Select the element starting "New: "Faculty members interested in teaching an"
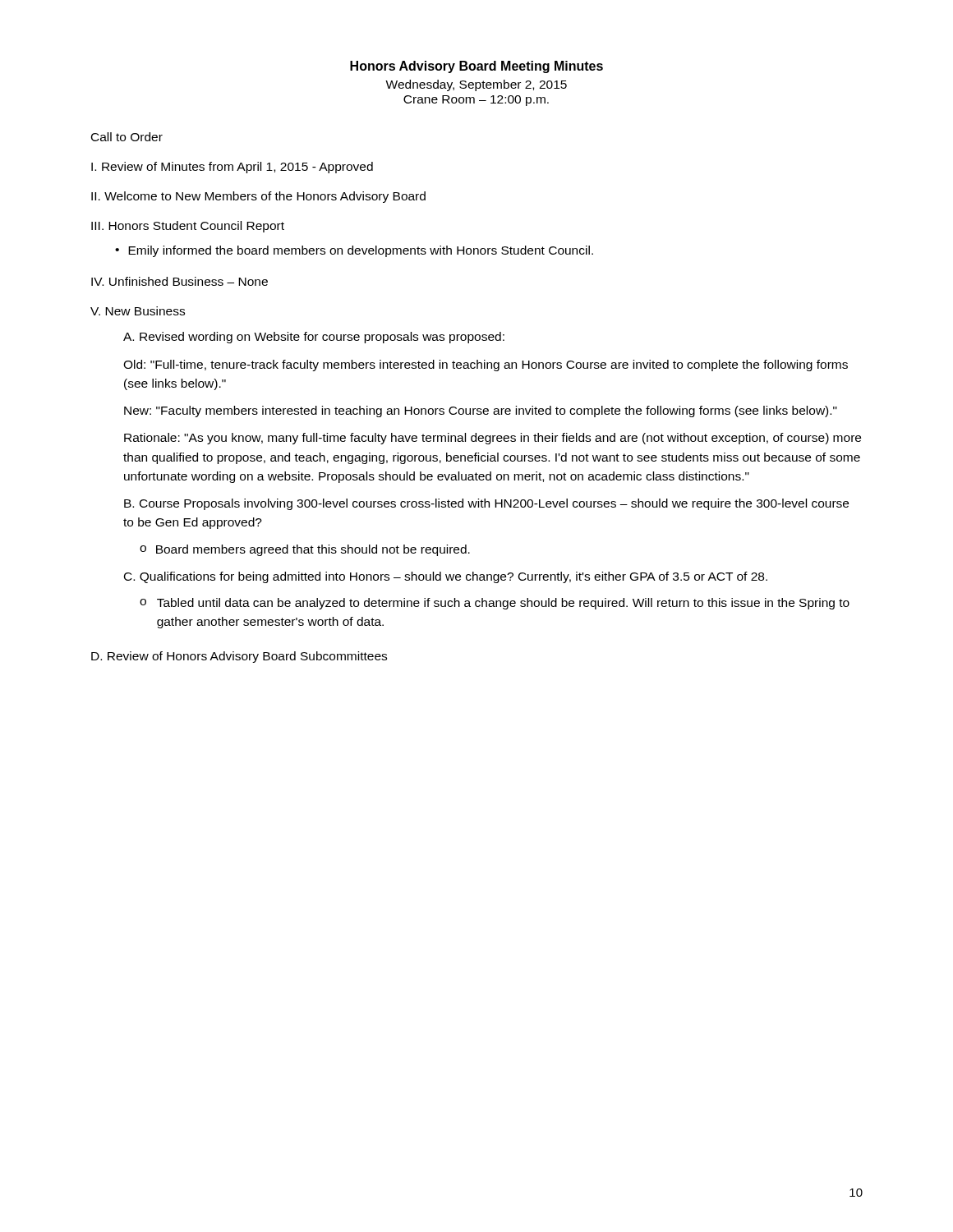The image size is (953, 1232). point(480,410)
